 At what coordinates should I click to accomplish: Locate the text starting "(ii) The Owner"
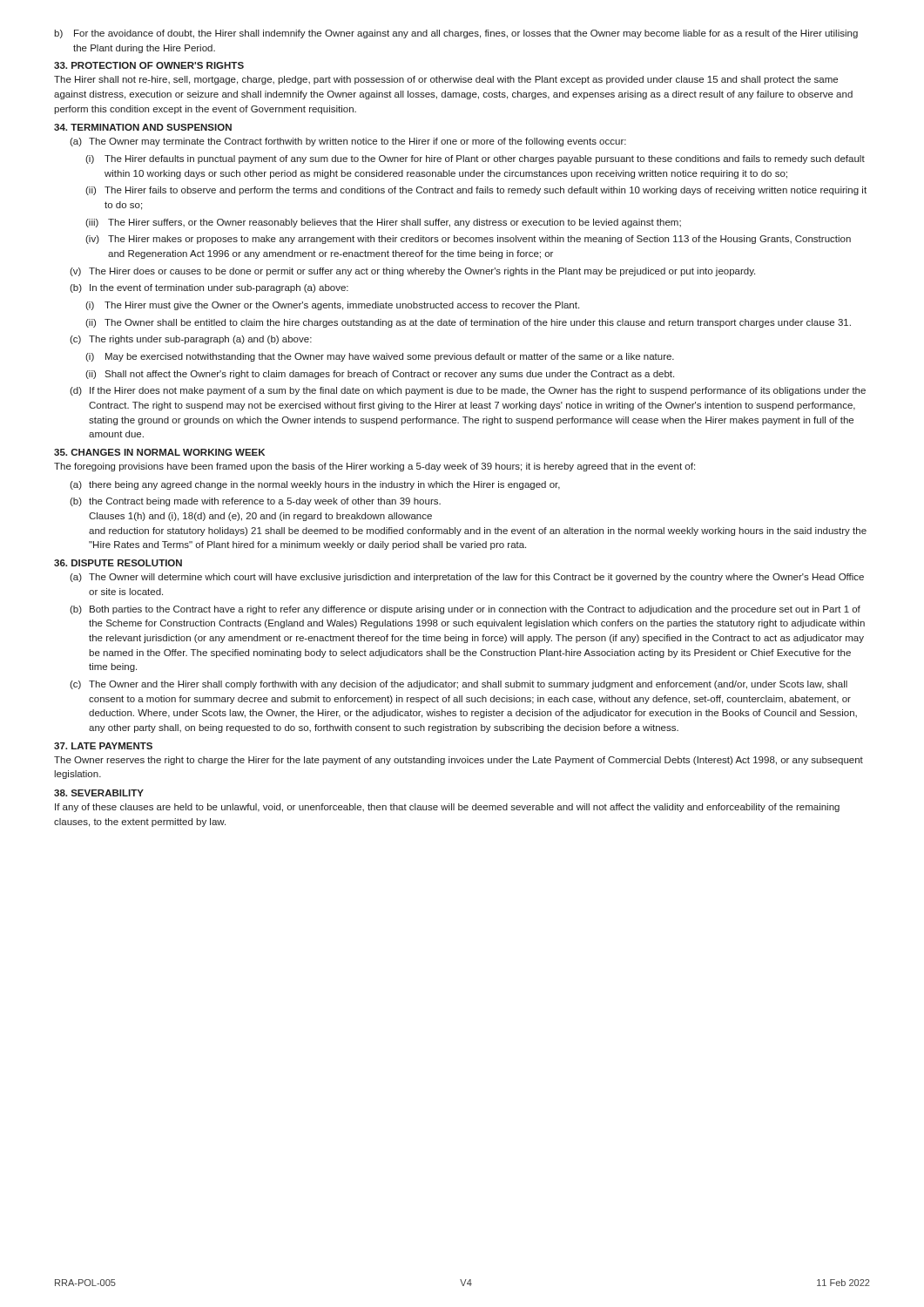pyautogui.click(x=469, y=323)
